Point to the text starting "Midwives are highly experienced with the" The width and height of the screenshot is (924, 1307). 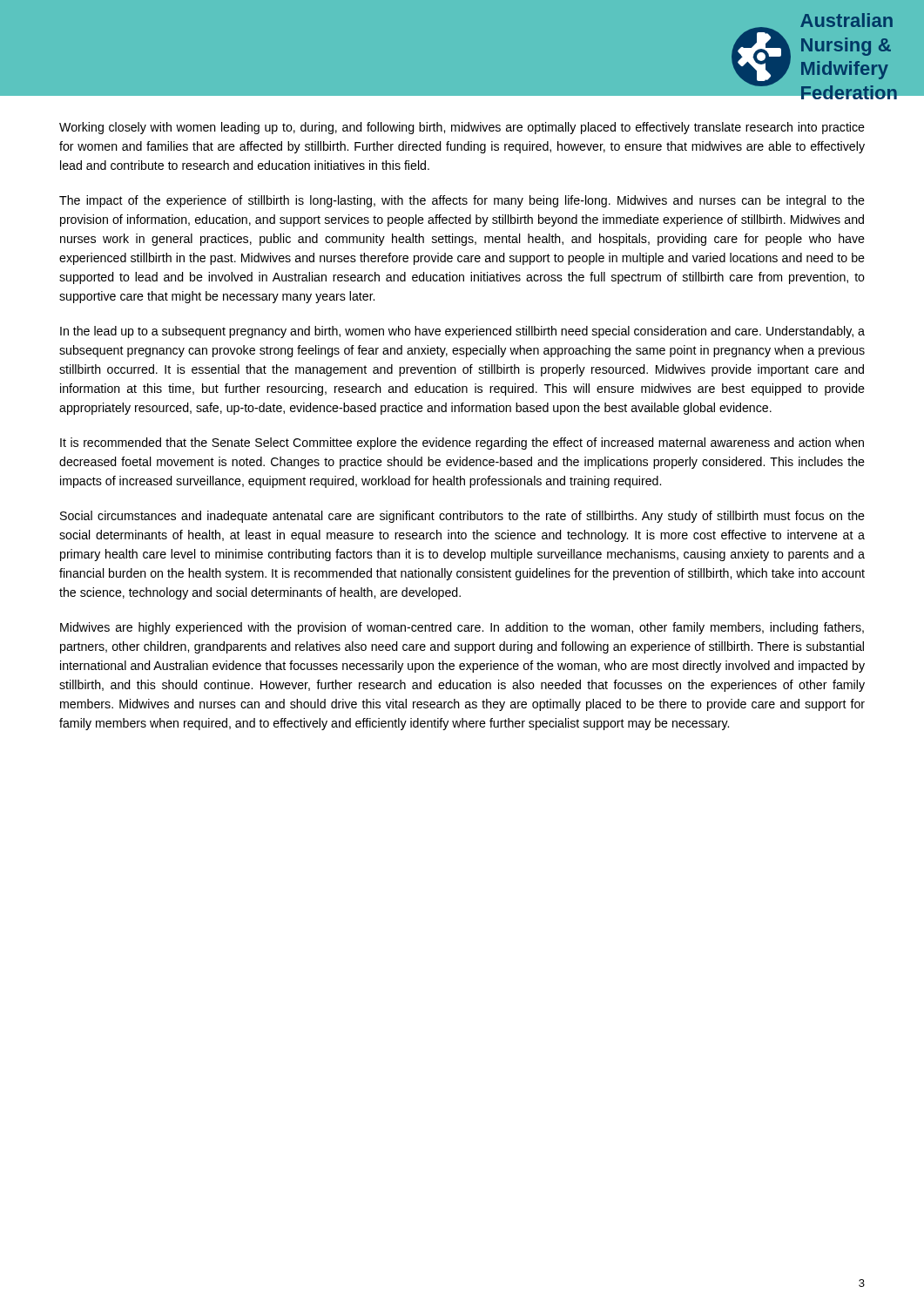coord(462,675)
